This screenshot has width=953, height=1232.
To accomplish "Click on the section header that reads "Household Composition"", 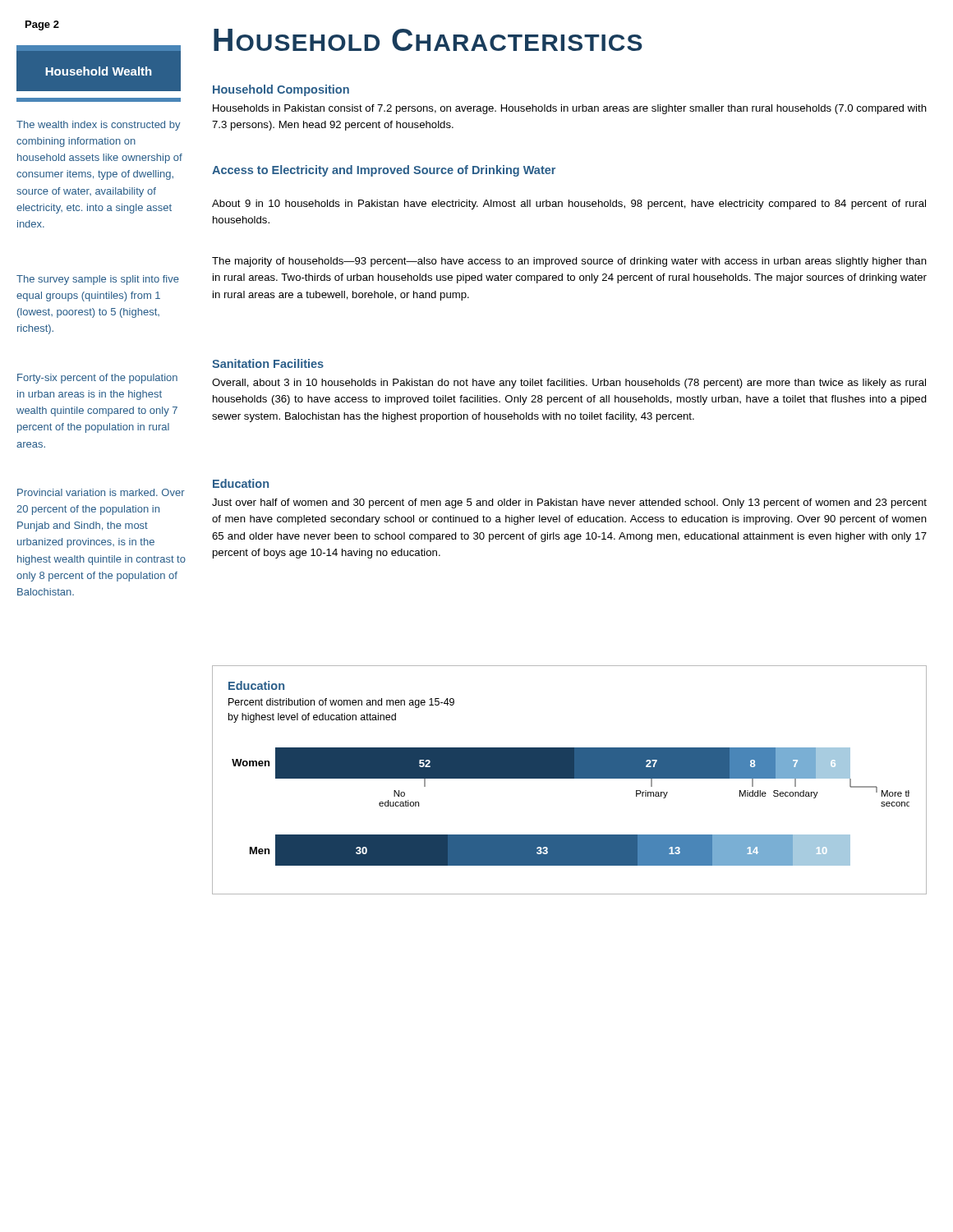I will point(281,90).
